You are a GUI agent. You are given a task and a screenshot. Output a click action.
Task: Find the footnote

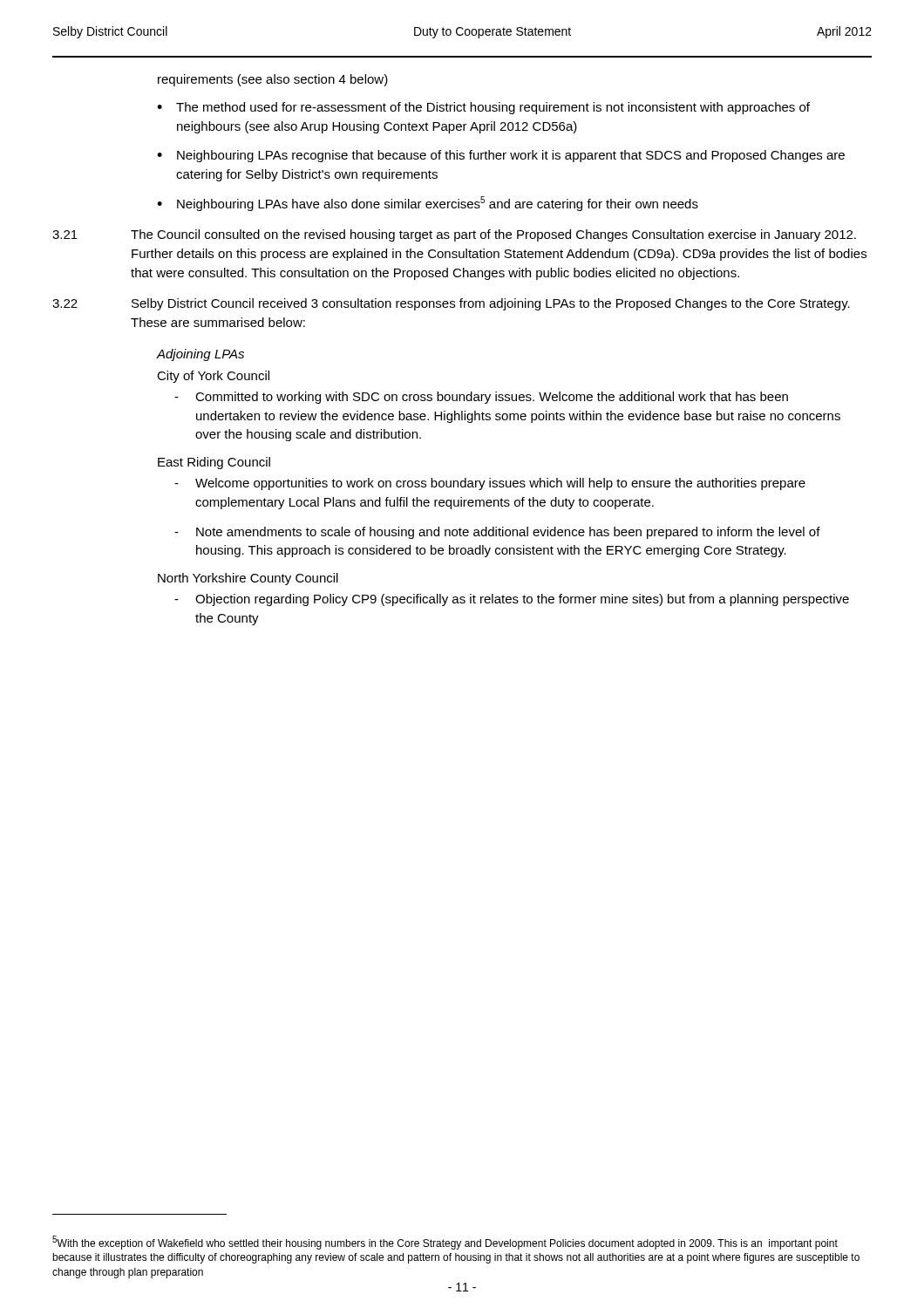(456, 1256)
